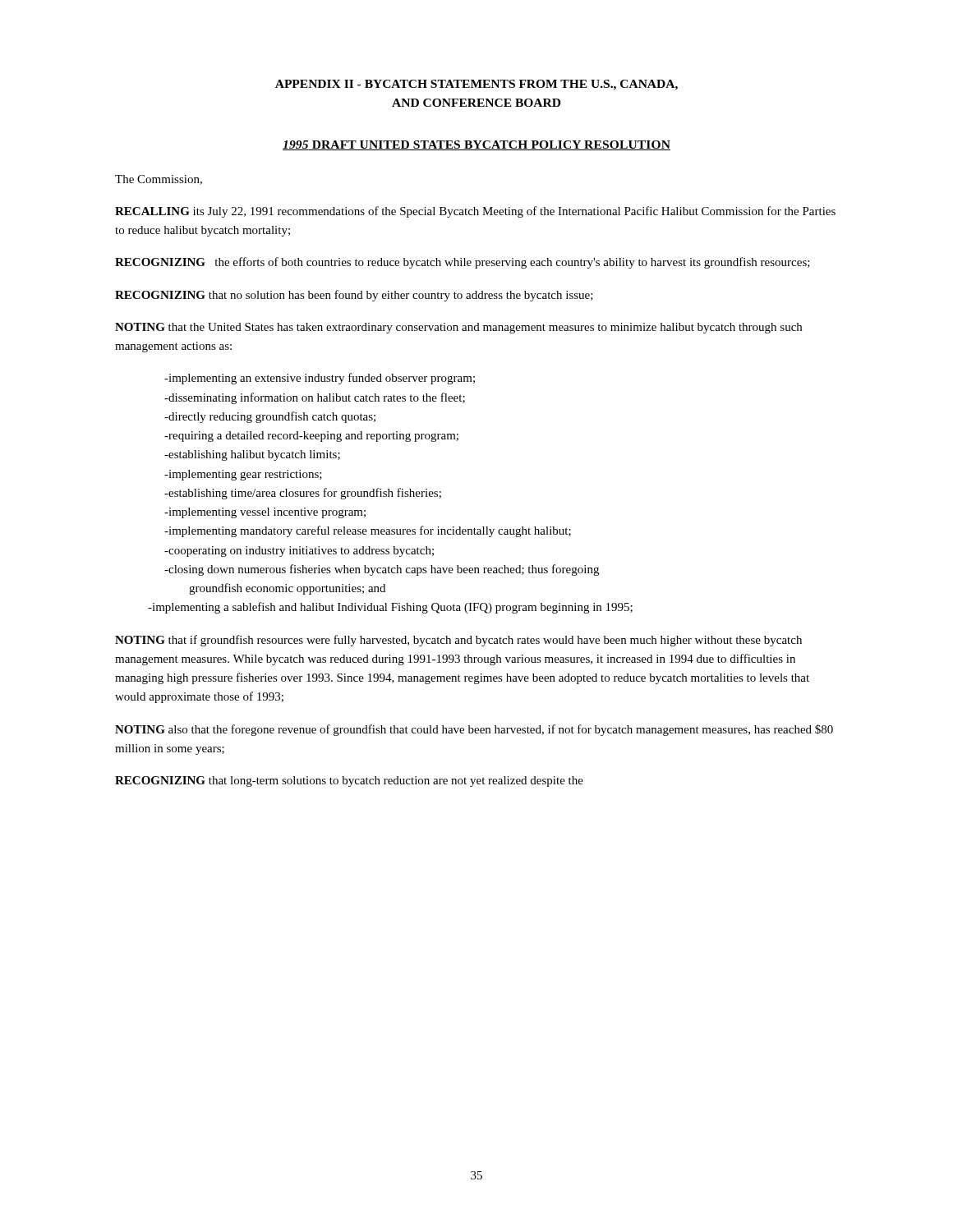Where is the passage that starts "-disseminating information on halibut catch rates"?
This screenshot has height=1232, width=953.
tap(315, 397)
